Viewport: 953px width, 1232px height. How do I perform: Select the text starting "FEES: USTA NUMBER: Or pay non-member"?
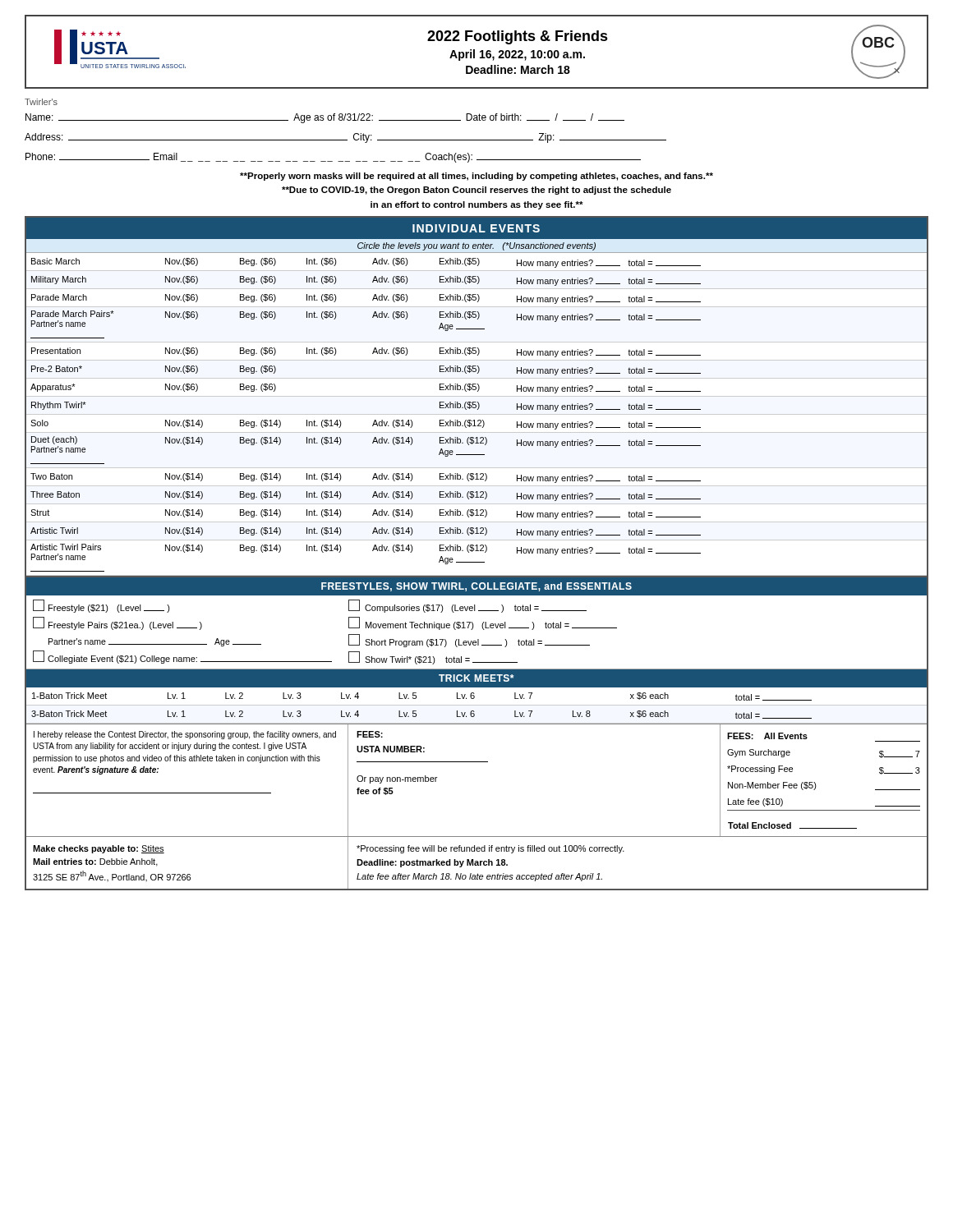click(370, 734)
